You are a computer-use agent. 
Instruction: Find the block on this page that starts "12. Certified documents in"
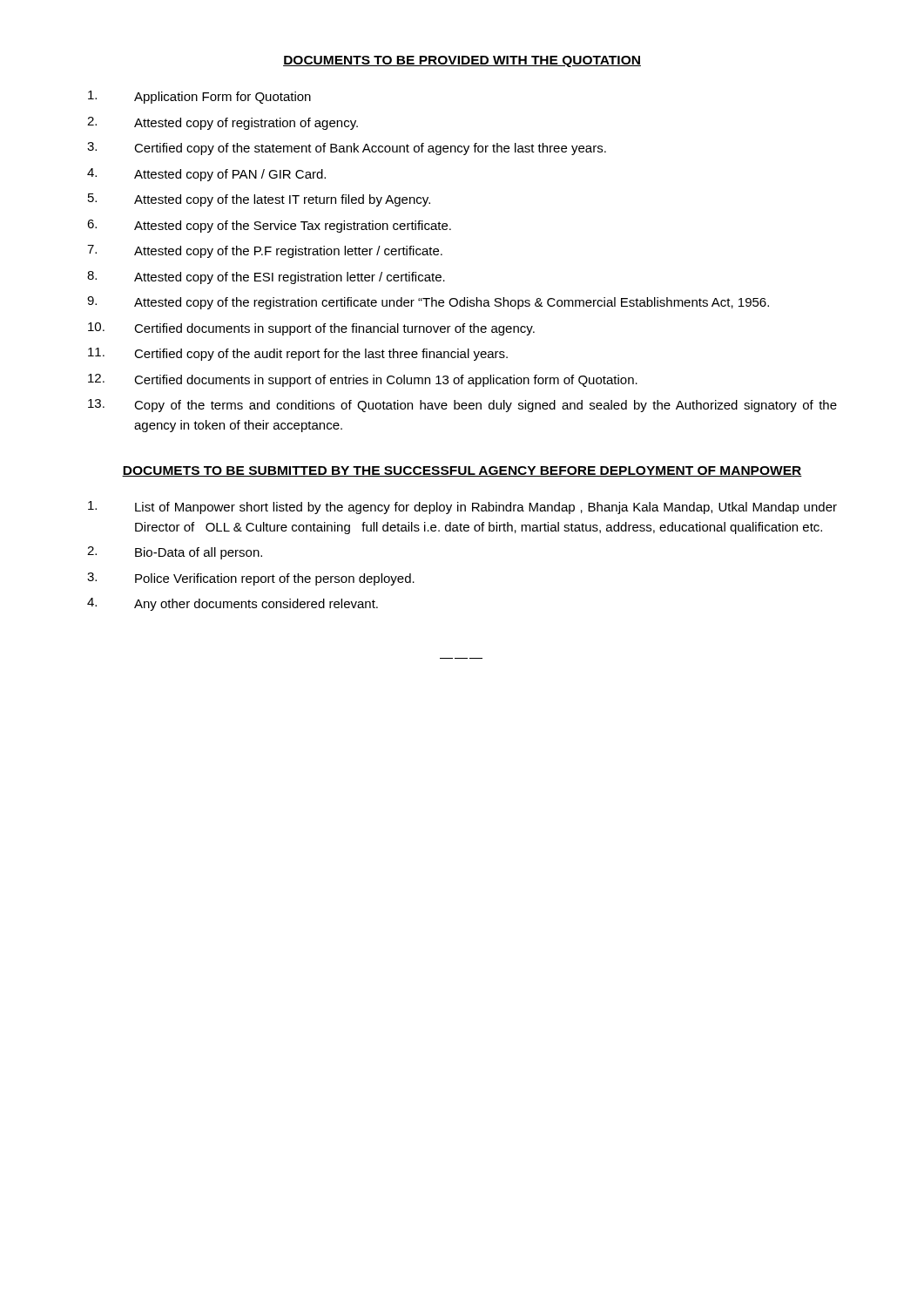[462, 380]
